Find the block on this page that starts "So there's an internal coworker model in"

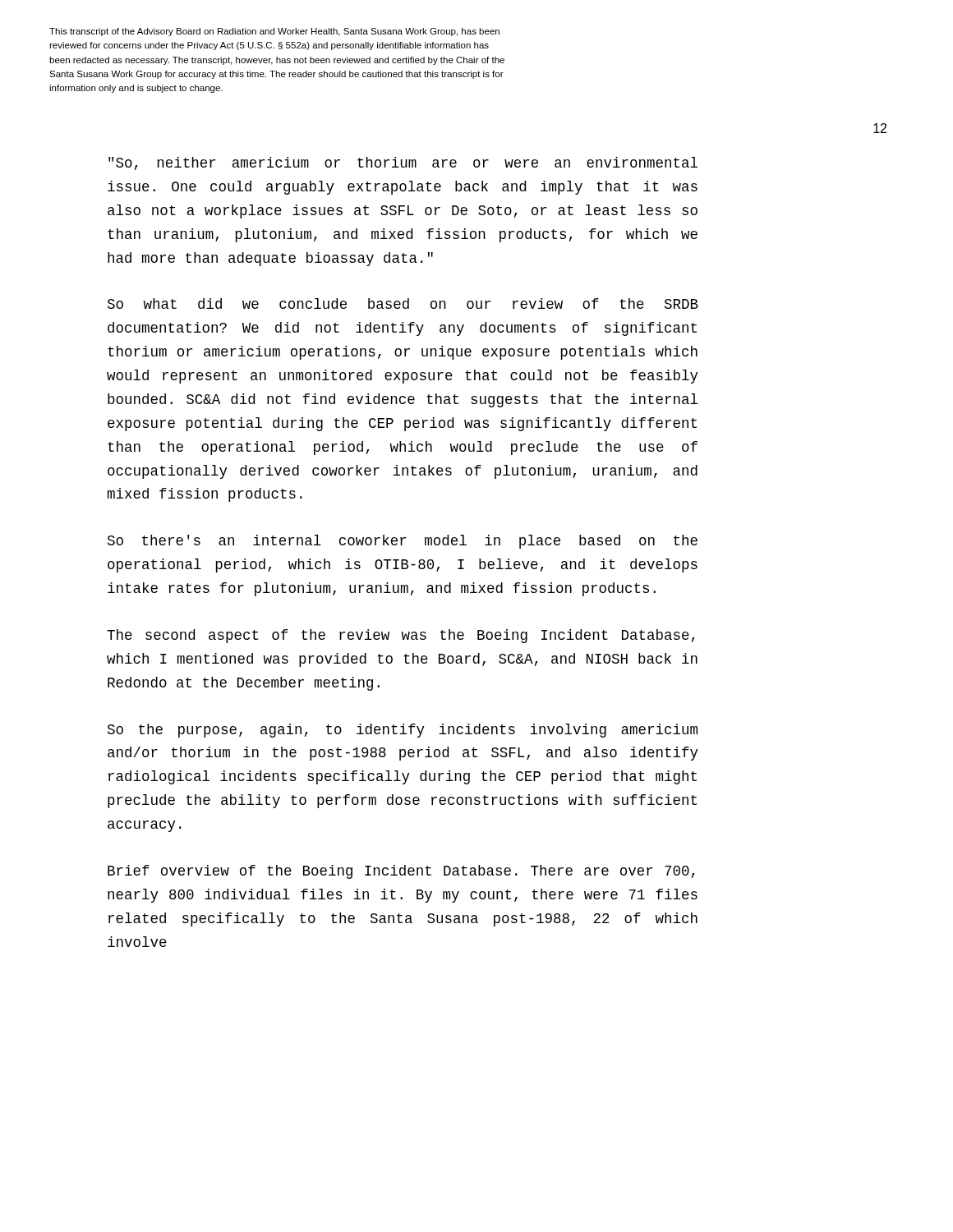click(x=403, y=565)
